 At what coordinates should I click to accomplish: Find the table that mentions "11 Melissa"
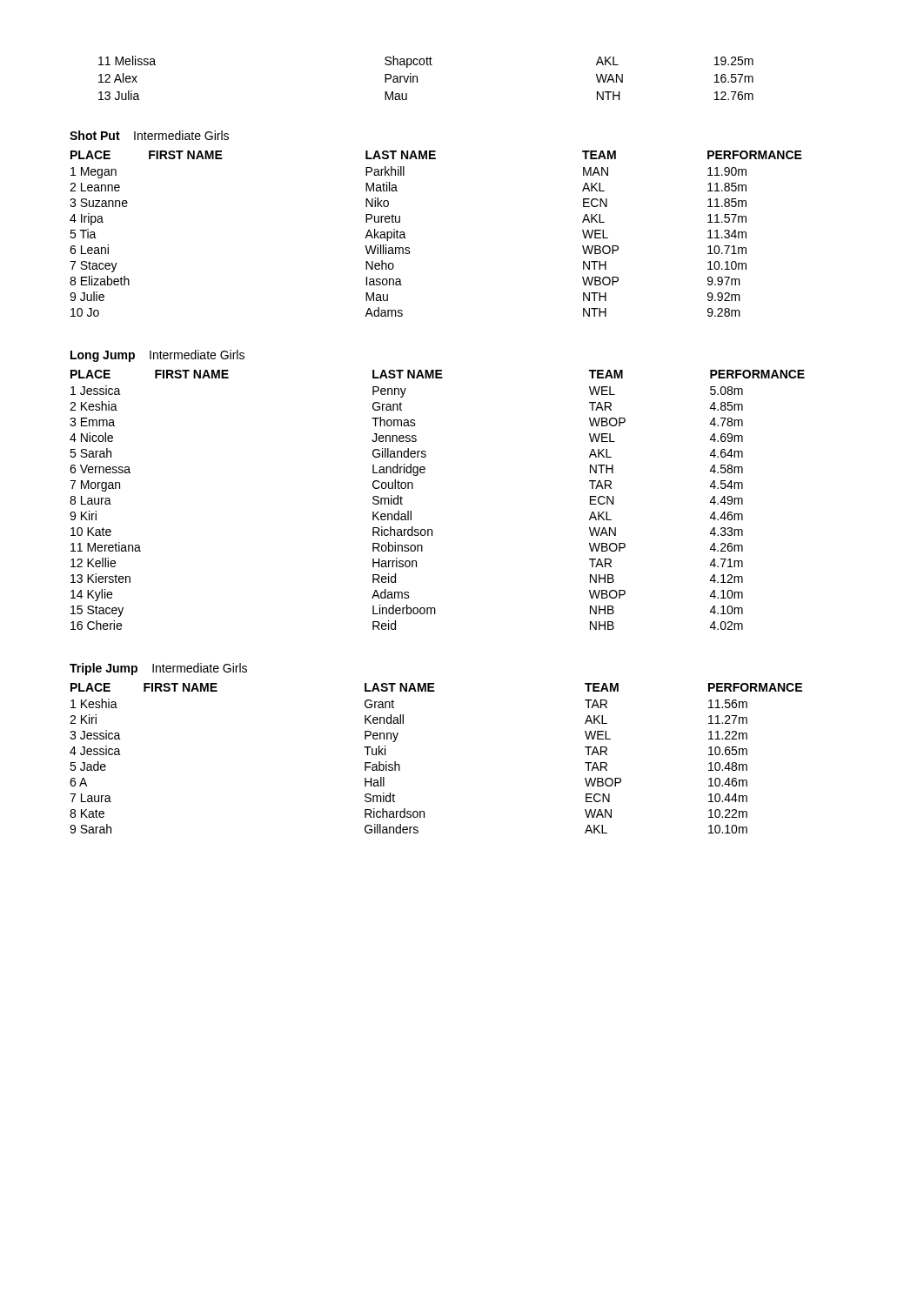(462, 78)
